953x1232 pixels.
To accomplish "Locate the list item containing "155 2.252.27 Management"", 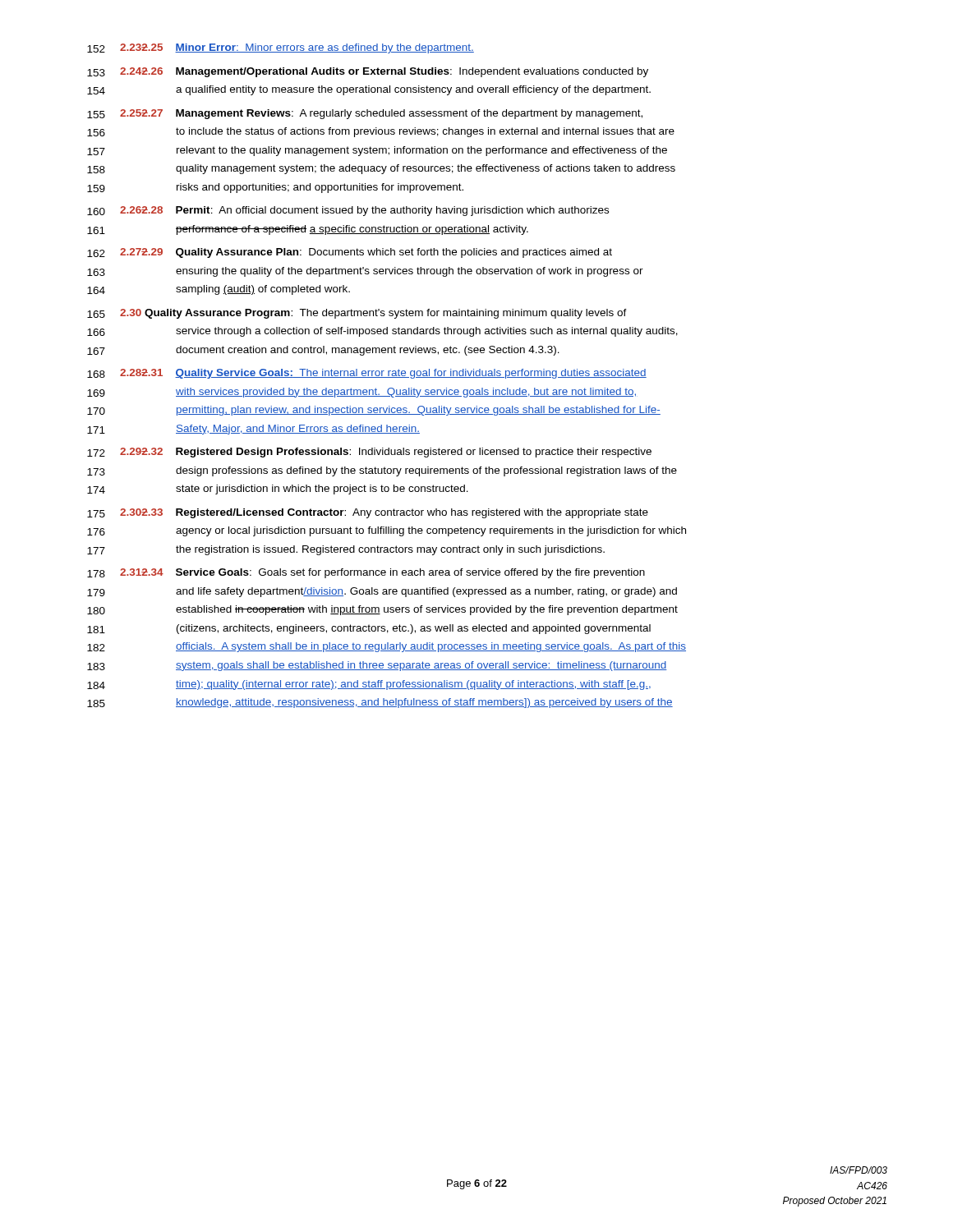I will point(476,114).
